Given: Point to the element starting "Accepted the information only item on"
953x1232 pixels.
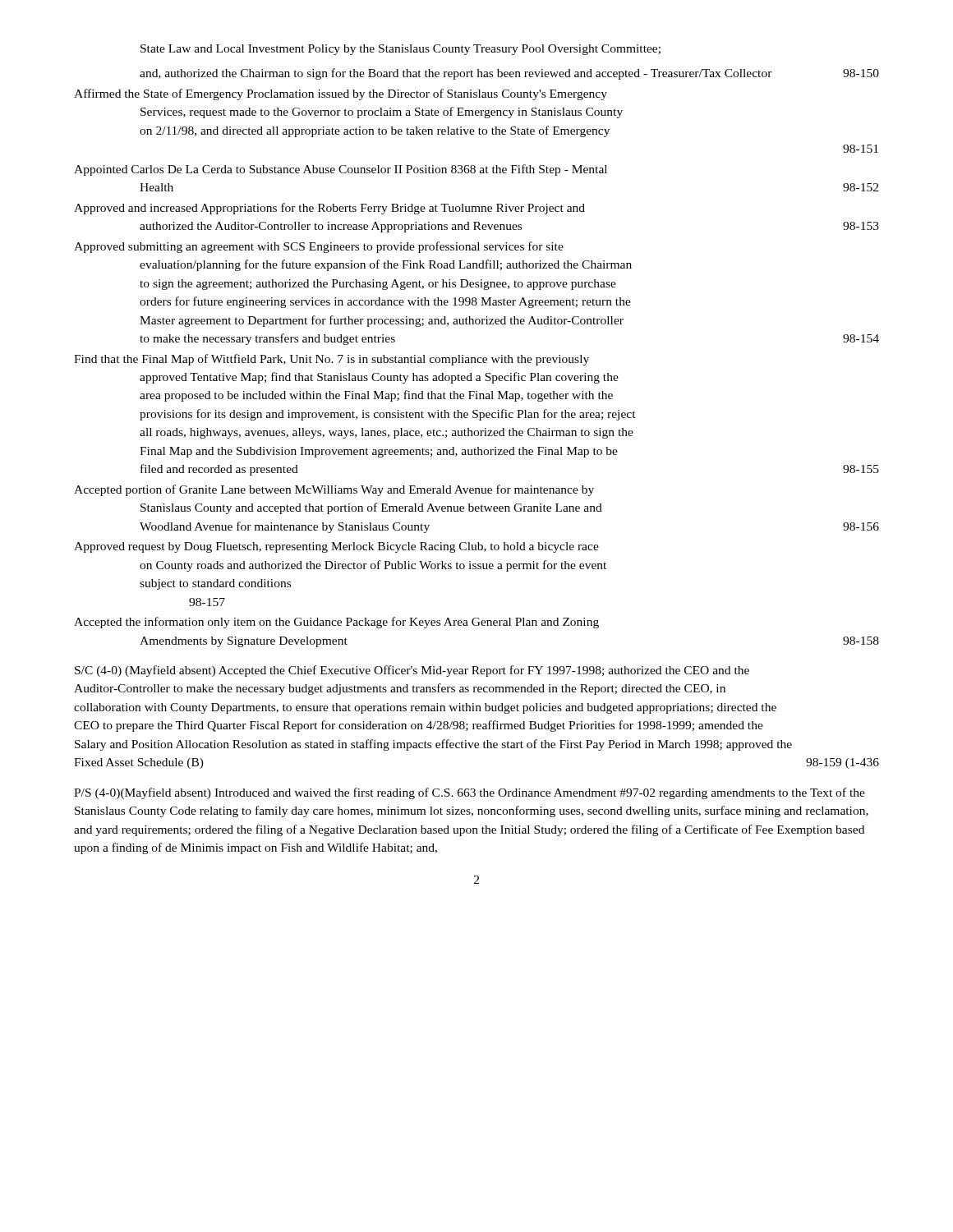Looking at the screenshot, I should [x=476, y=631].
